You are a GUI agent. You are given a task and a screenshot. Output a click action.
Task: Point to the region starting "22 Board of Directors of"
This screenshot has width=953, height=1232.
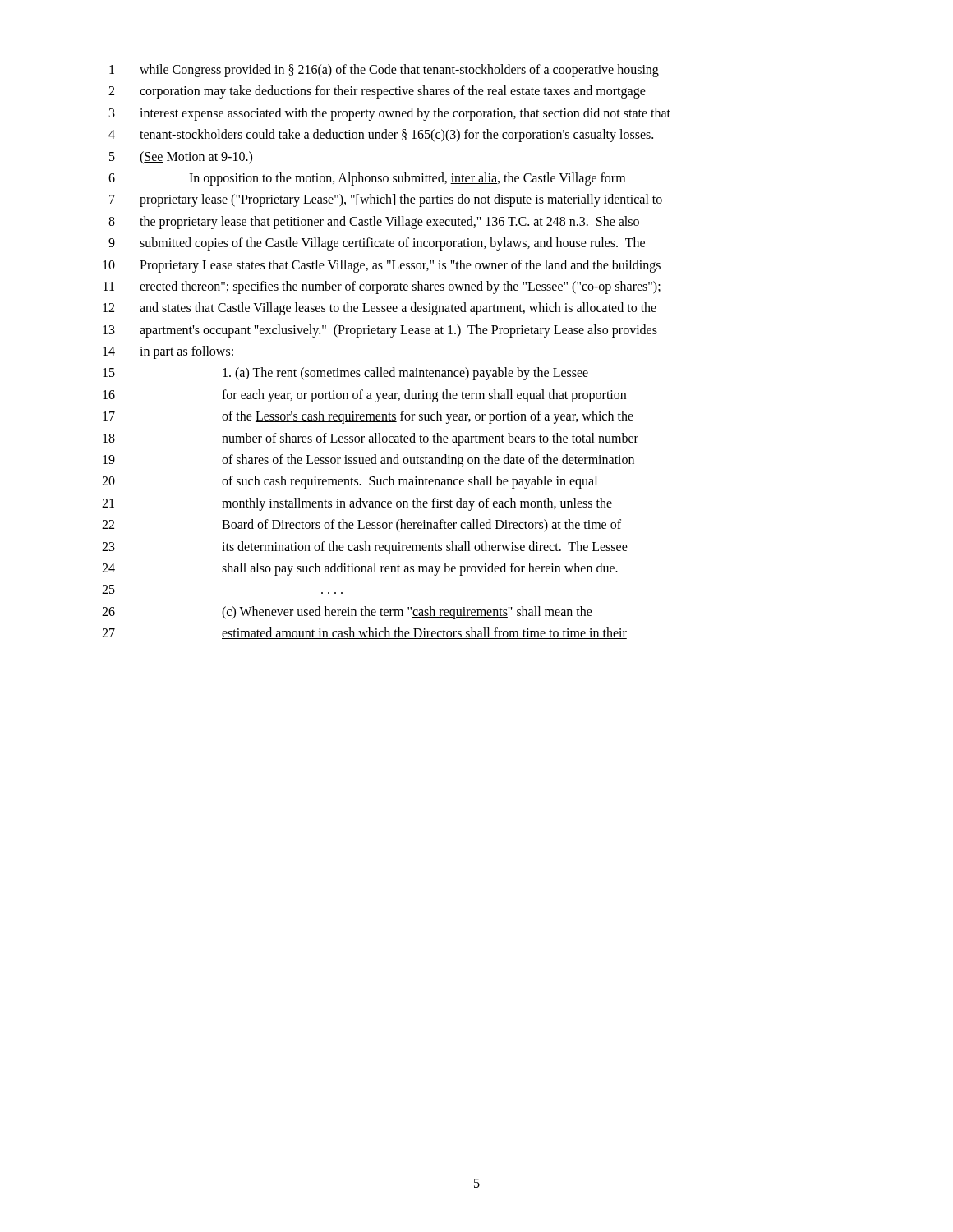485,525
